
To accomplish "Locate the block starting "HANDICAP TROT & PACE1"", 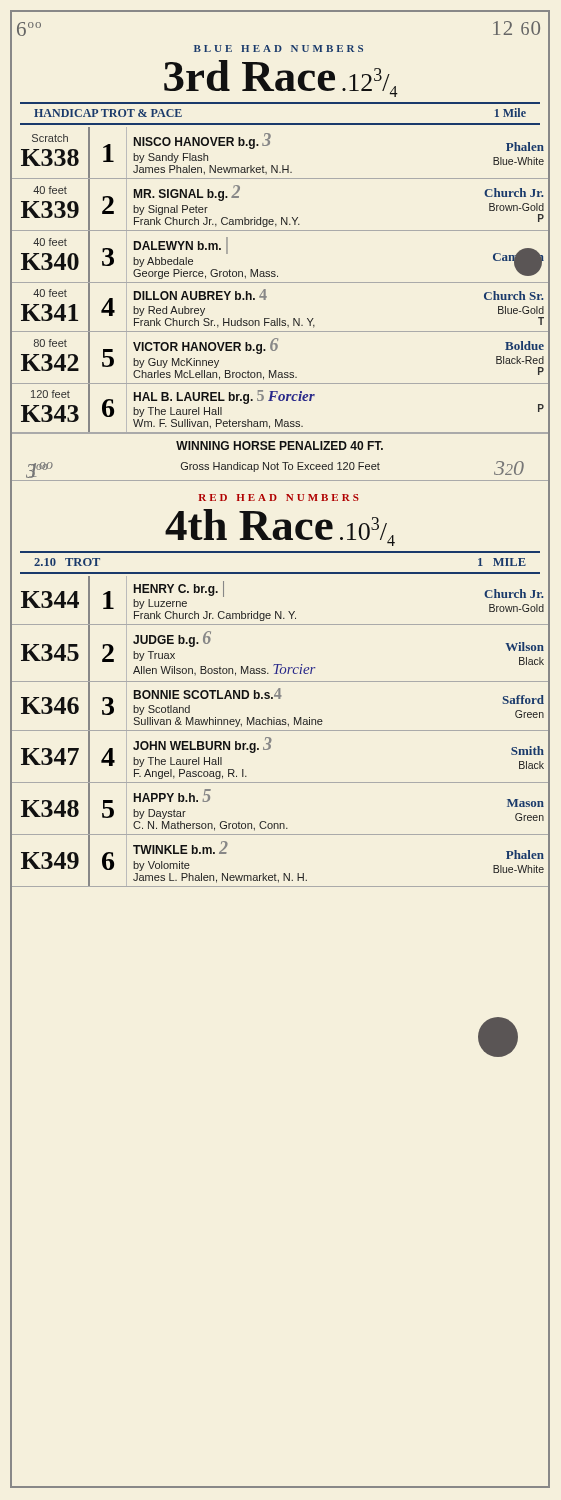I will click(x=280, y=114).
